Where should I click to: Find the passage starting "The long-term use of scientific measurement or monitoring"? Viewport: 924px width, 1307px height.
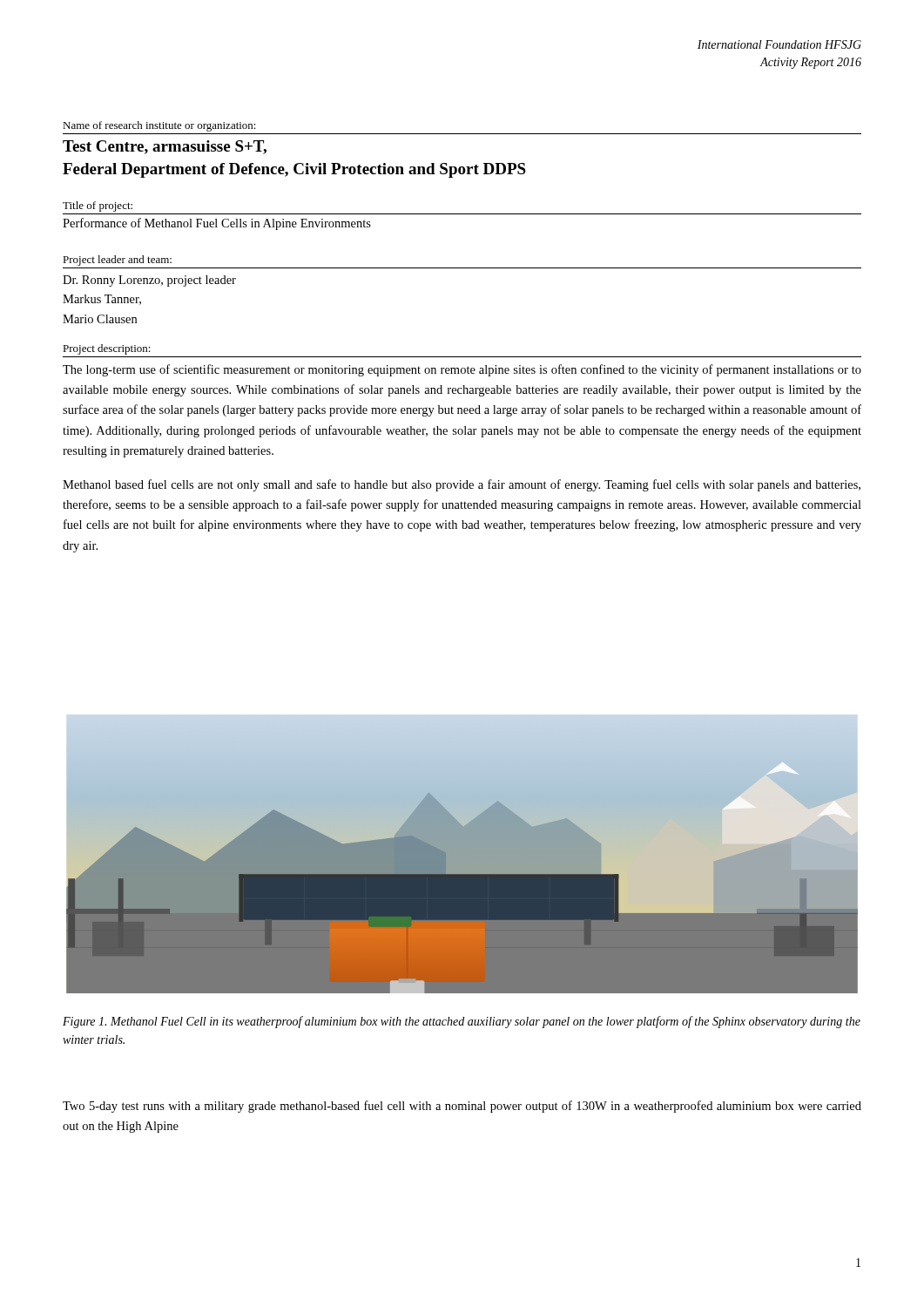pyautogui.click(x=462, y=370)
